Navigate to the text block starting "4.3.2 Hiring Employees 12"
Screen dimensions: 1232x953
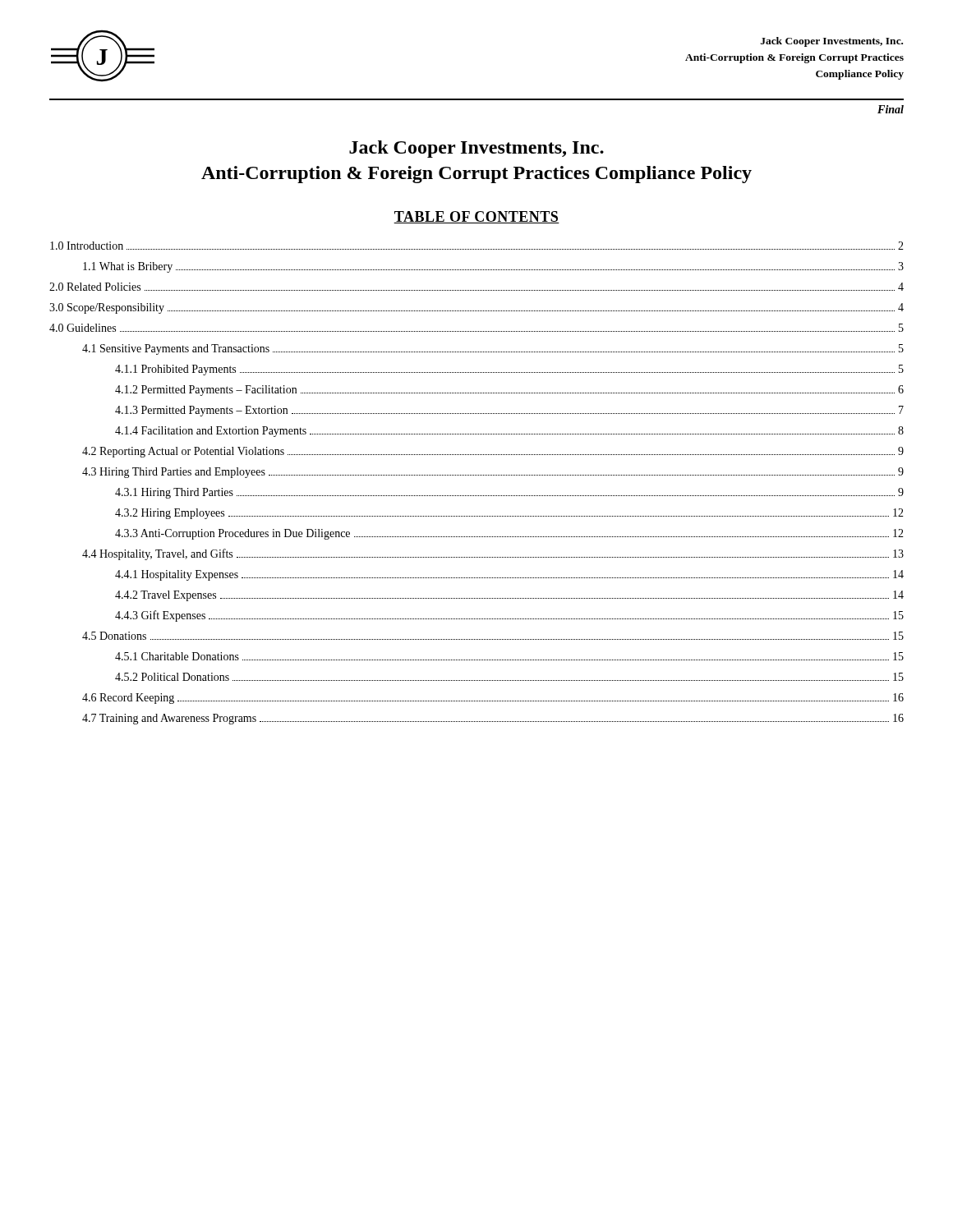pos(509,514)
